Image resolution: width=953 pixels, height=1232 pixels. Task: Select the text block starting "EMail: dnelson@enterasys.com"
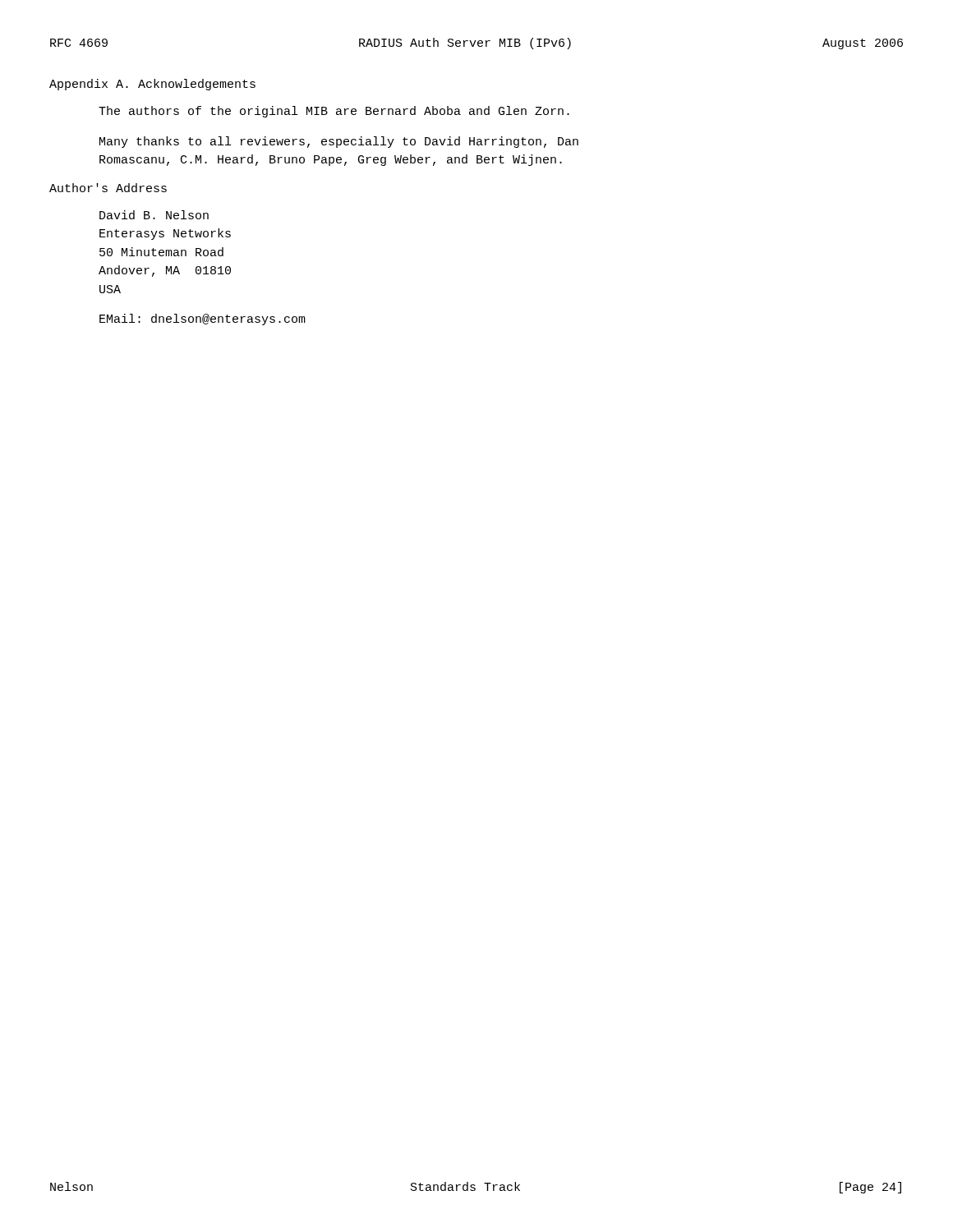202,320
